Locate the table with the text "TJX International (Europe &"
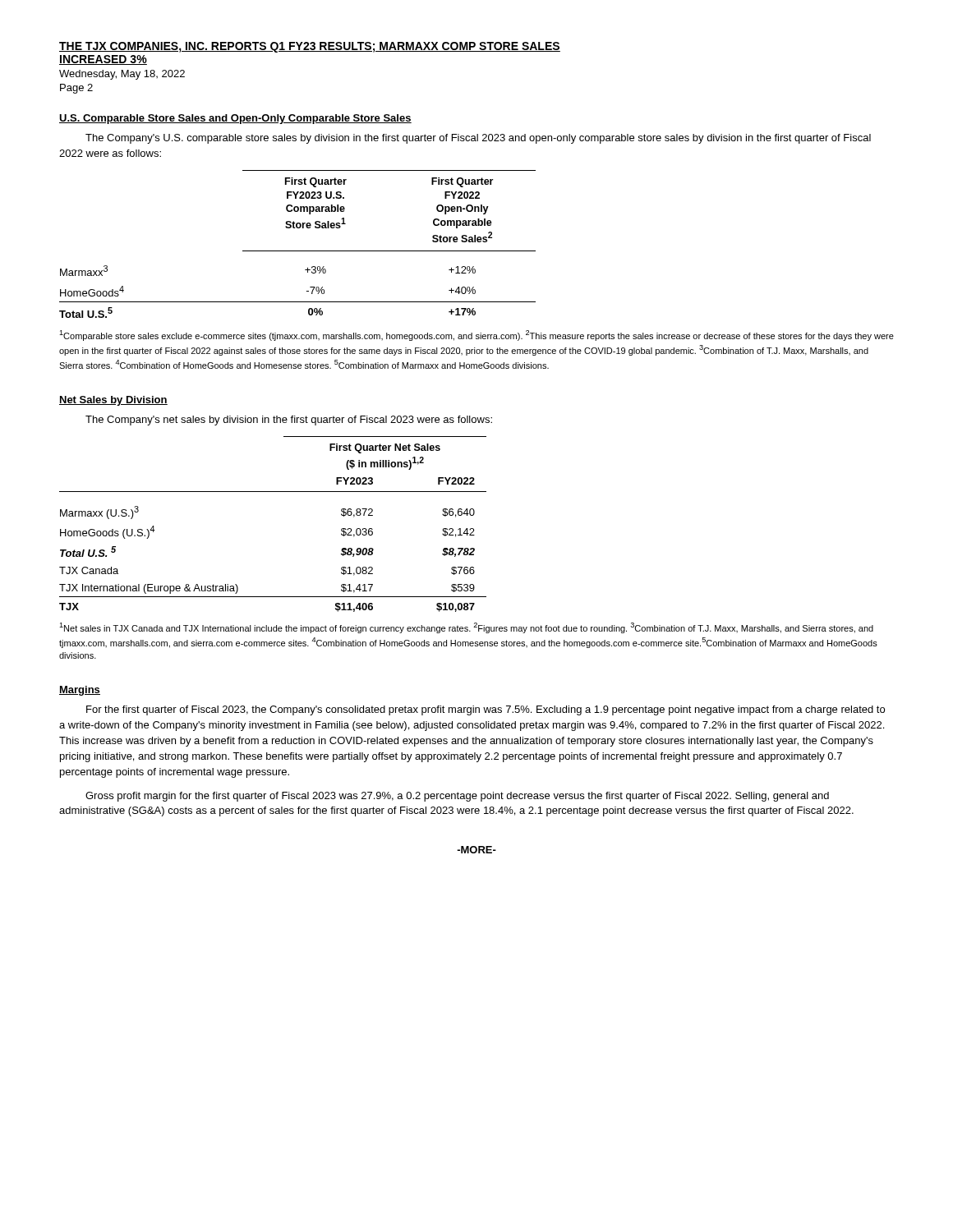 pyautogui.click(x=476, y=526)
